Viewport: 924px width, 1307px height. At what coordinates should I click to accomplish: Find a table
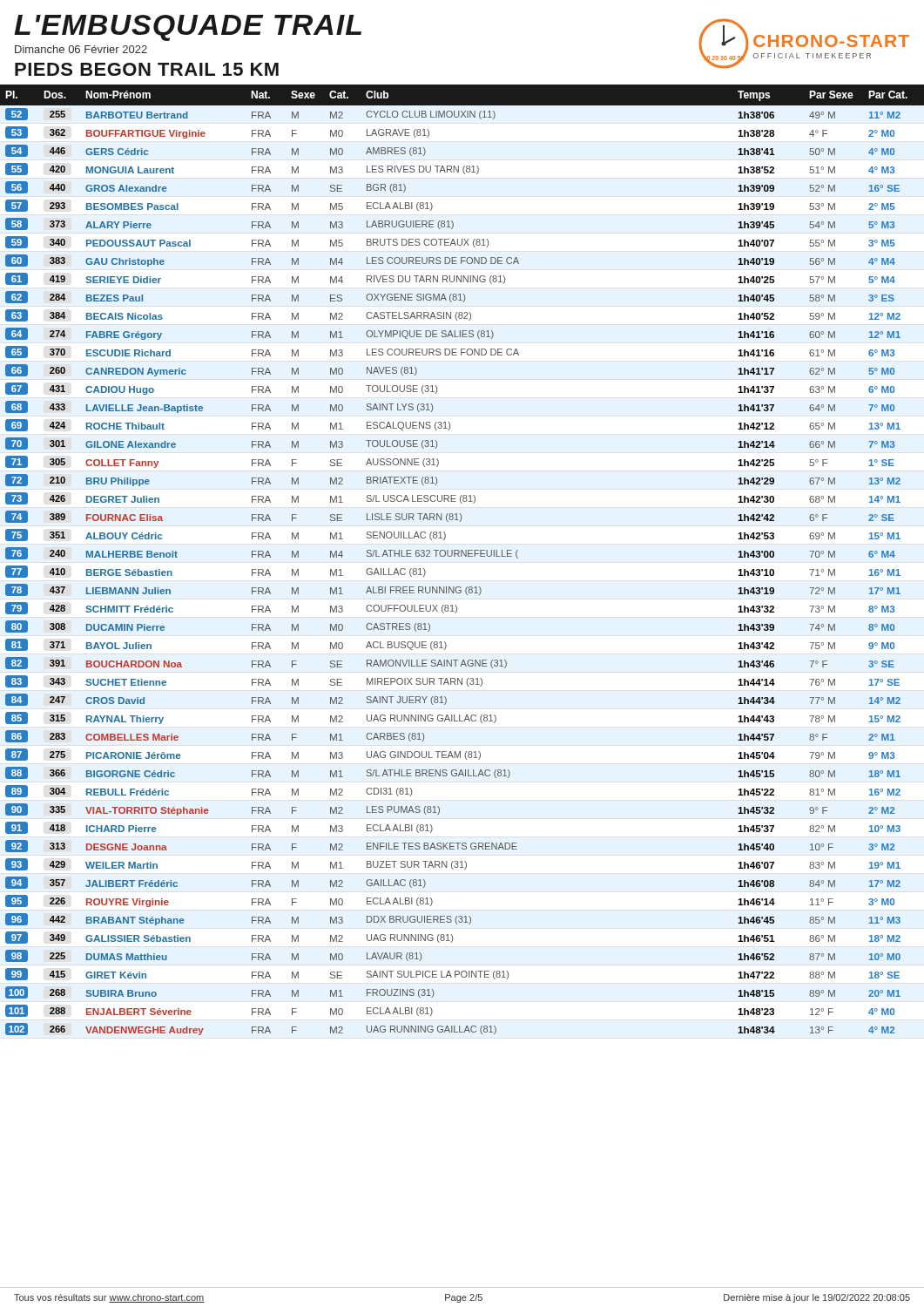462,562
